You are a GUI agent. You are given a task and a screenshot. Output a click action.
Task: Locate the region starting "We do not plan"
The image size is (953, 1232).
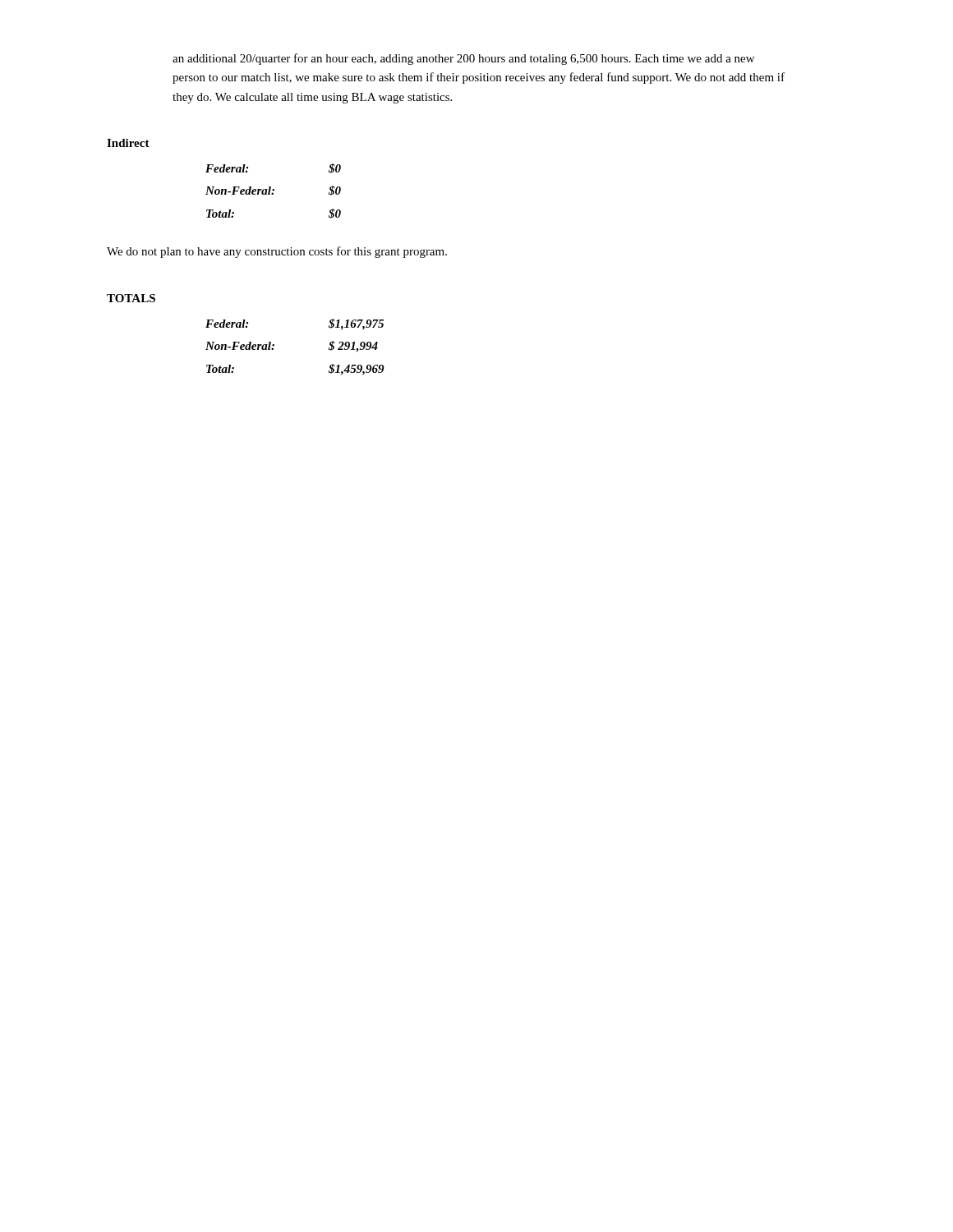[x=277, y=252]
